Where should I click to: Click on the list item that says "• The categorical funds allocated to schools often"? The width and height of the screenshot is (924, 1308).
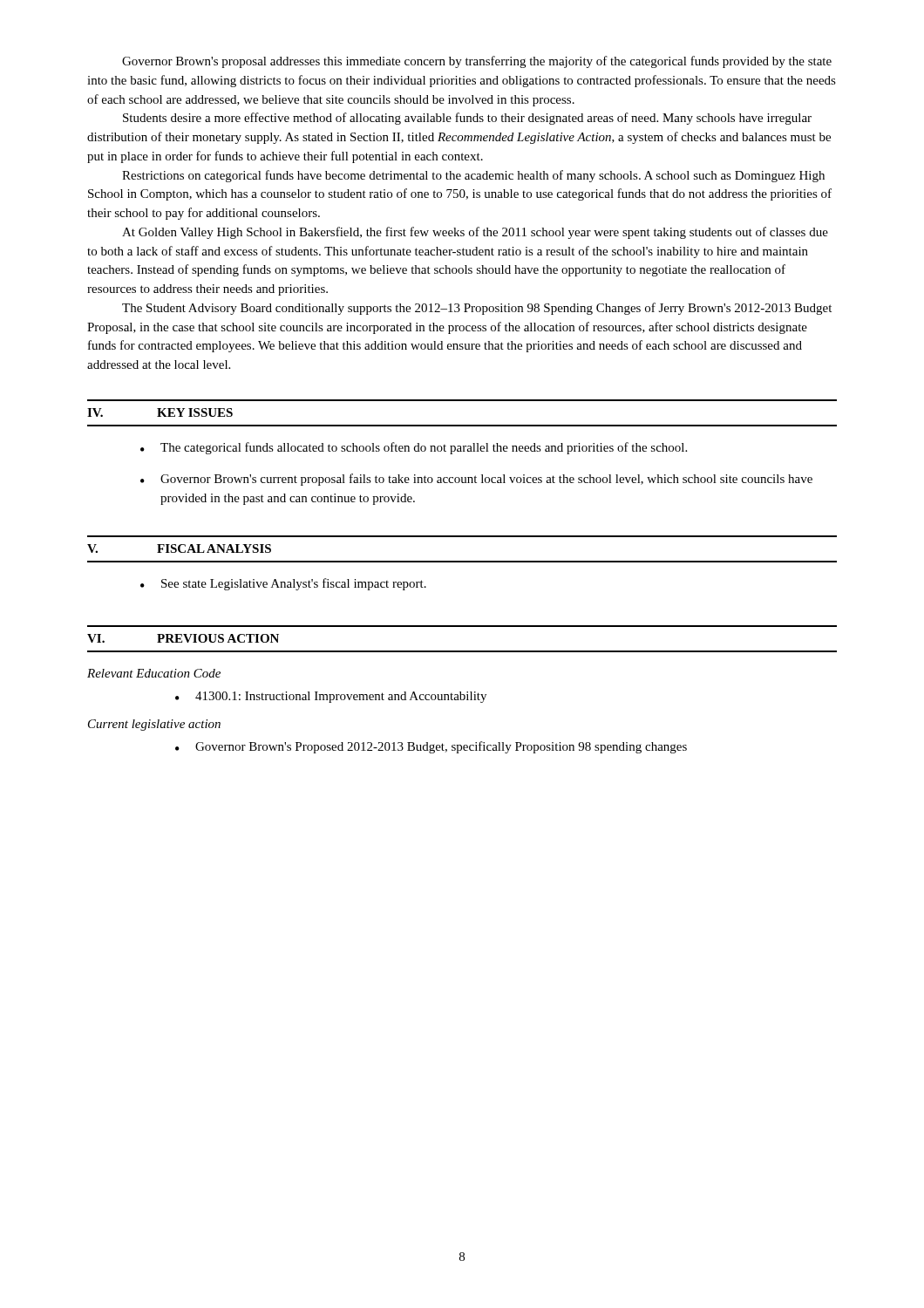tap(488, 450)
